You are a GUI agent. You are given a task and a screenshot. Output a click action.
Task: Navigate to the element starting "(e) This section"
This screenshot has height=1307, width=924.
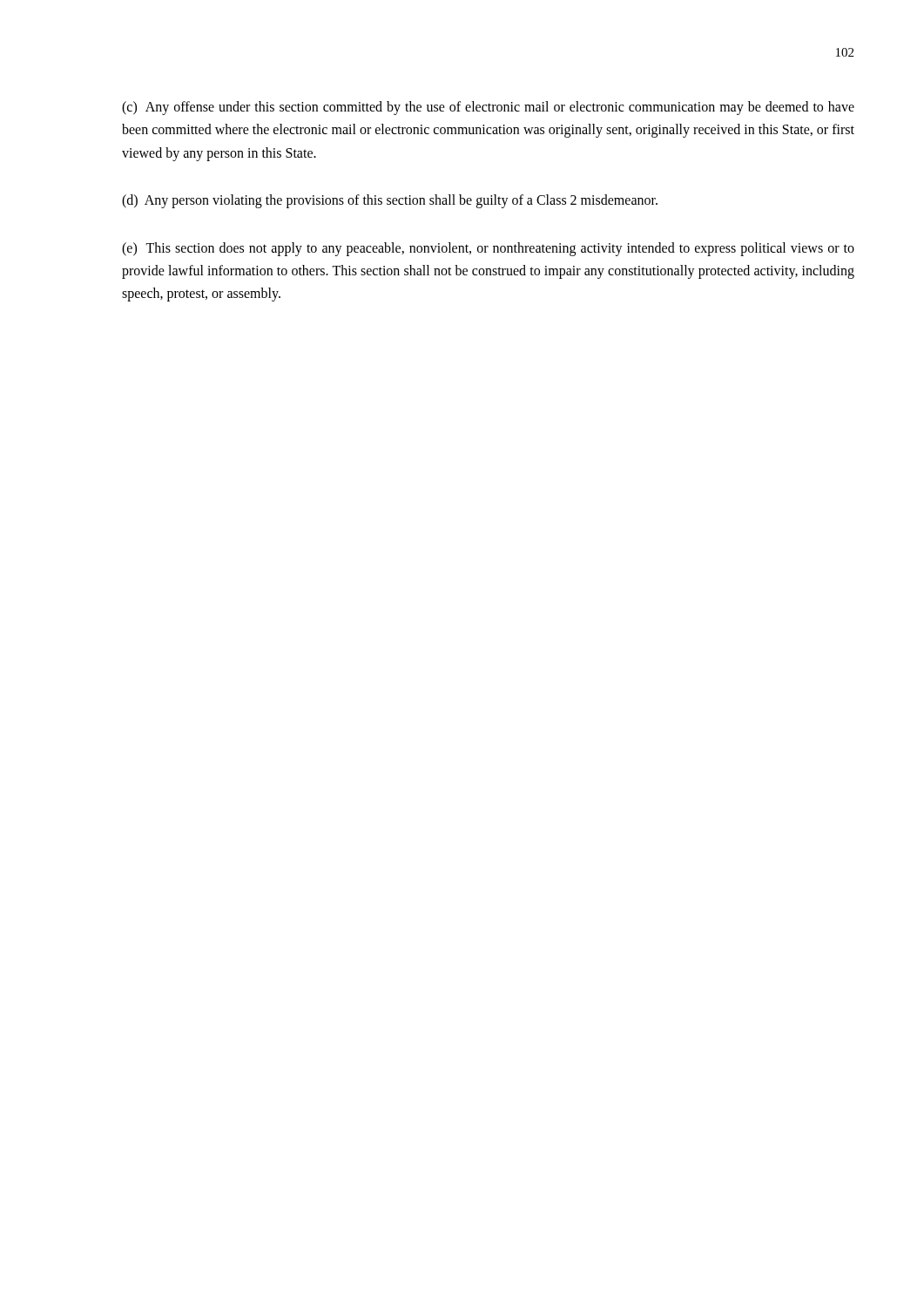click(x=488, y=270)
